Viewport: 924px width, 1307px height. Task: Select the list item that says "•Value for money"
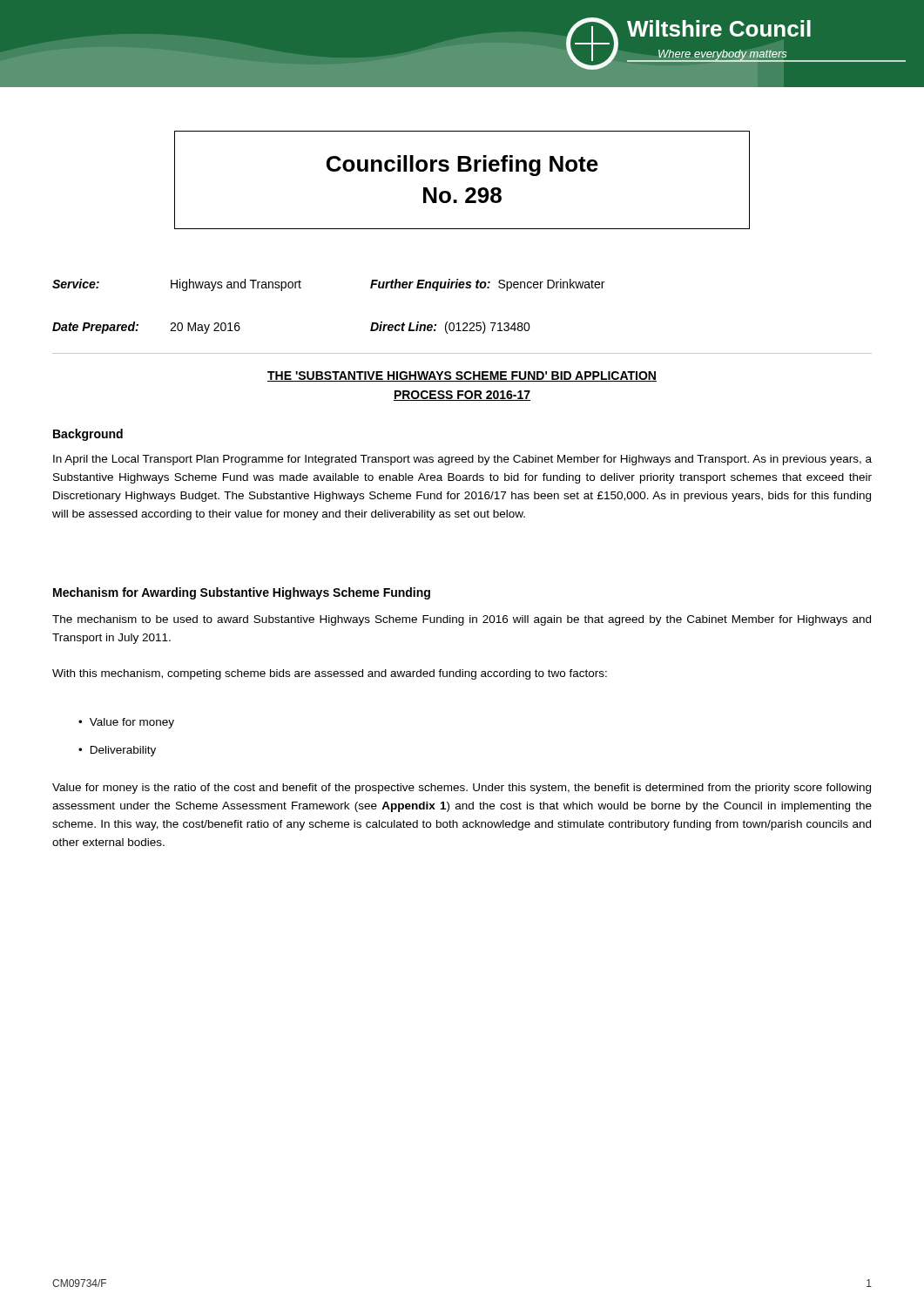(x=126, y=723)
